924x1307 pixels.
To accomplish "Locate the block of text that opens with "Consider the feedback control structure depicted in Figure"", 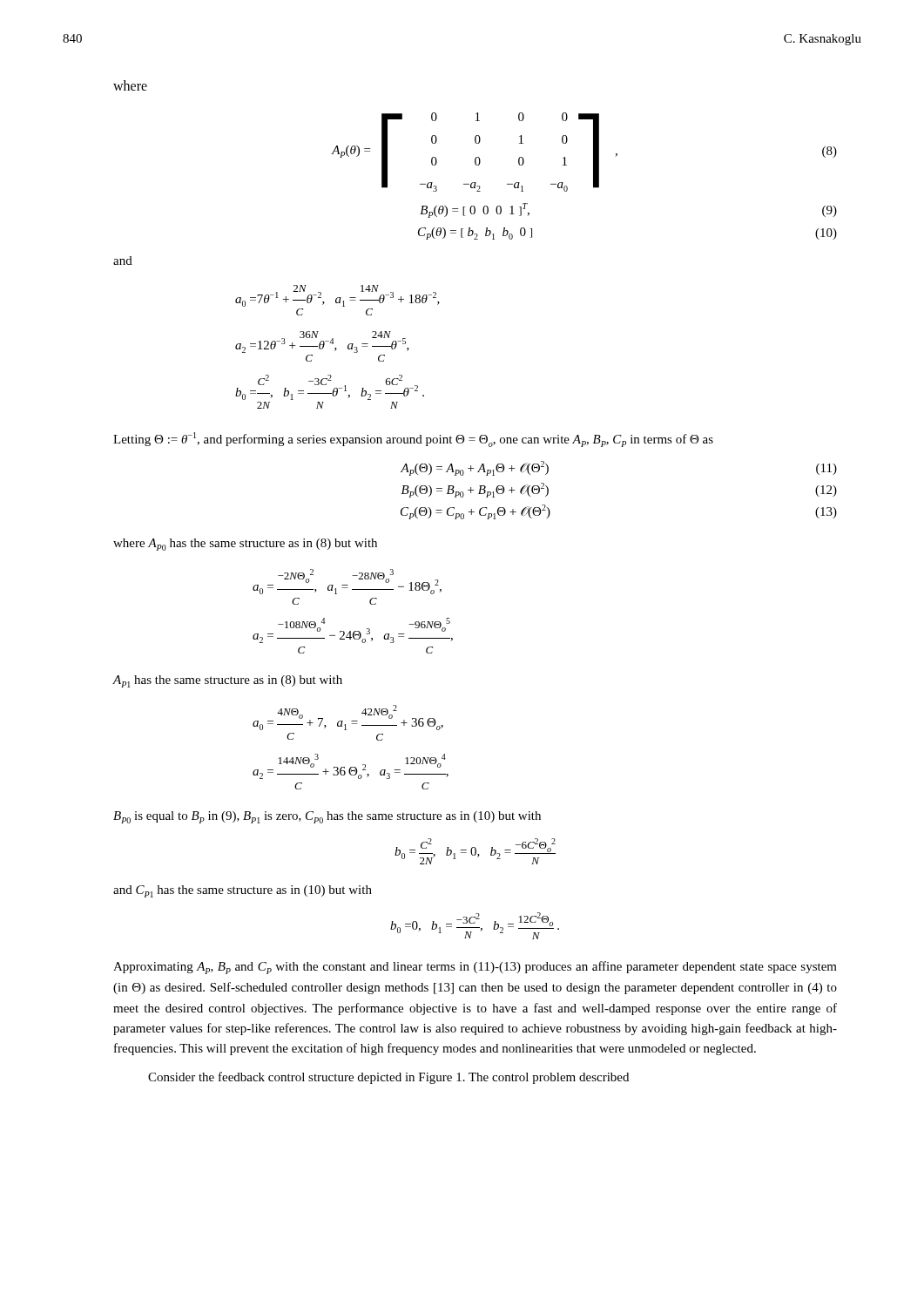I will pyautogui.click(x=389, y=1077).
